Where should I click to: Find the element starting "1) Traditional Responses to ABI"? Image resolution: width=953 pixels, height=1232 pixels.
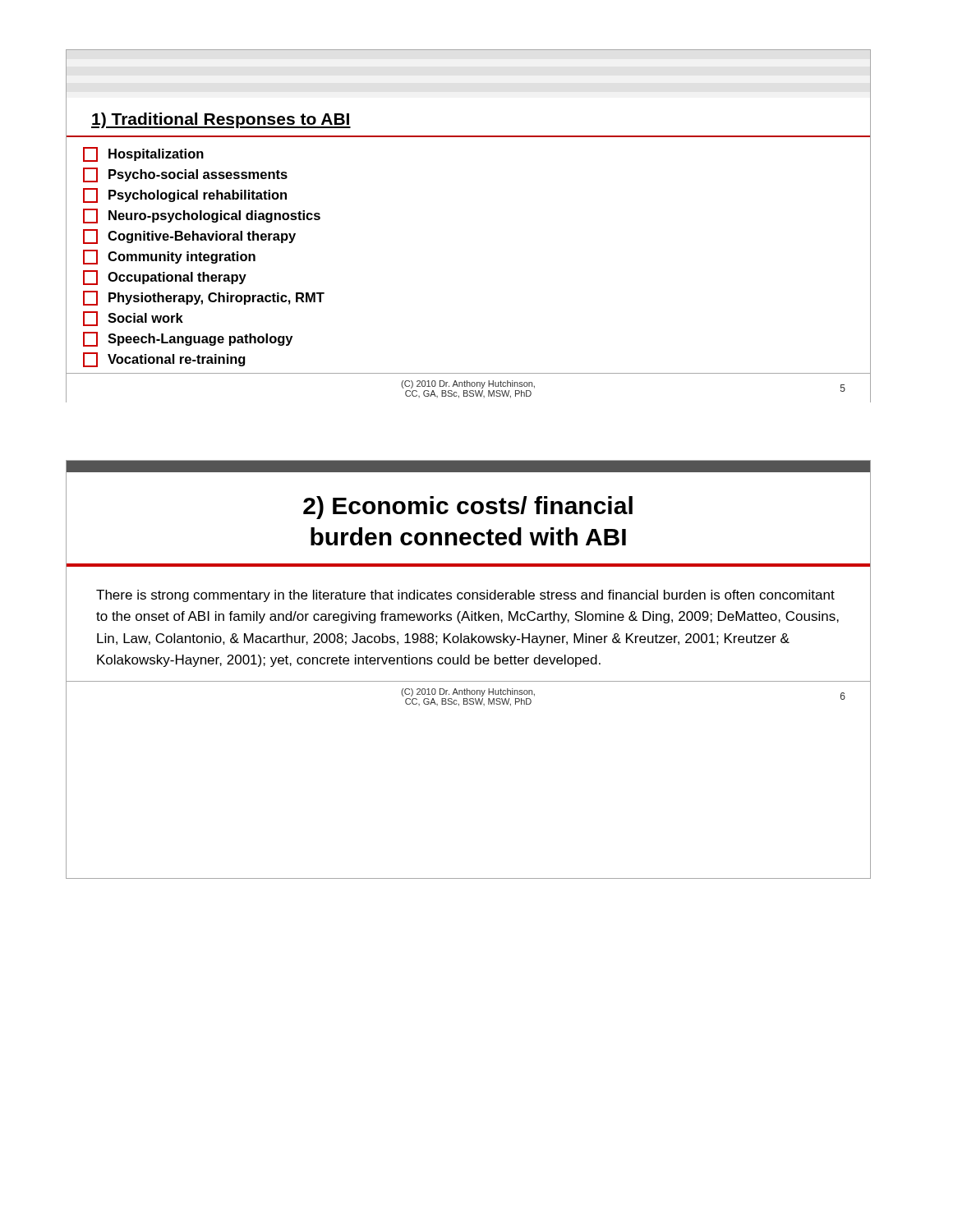(x=221, y=119)
